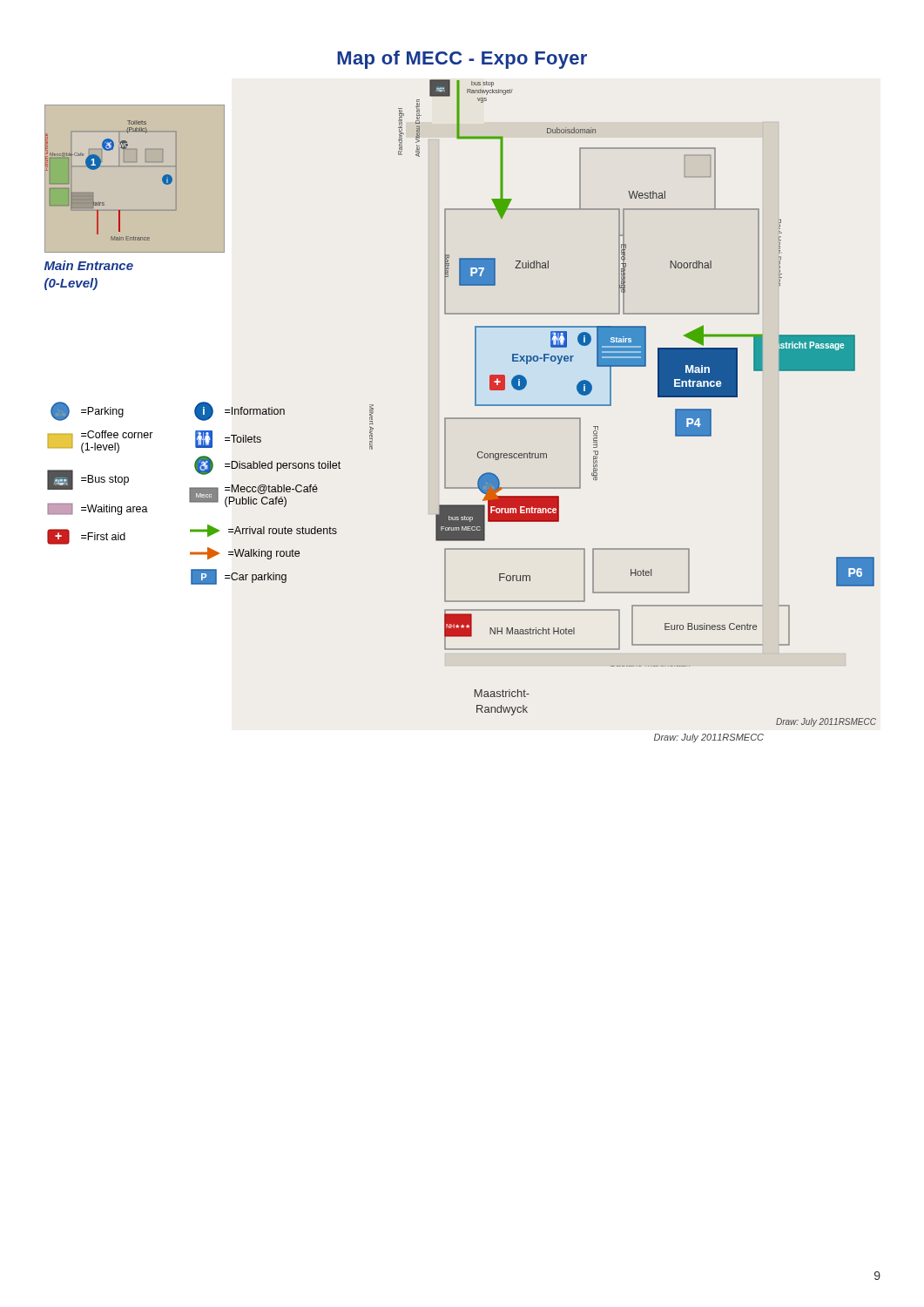Click where it says "+ =First aid"

point(85,537)
